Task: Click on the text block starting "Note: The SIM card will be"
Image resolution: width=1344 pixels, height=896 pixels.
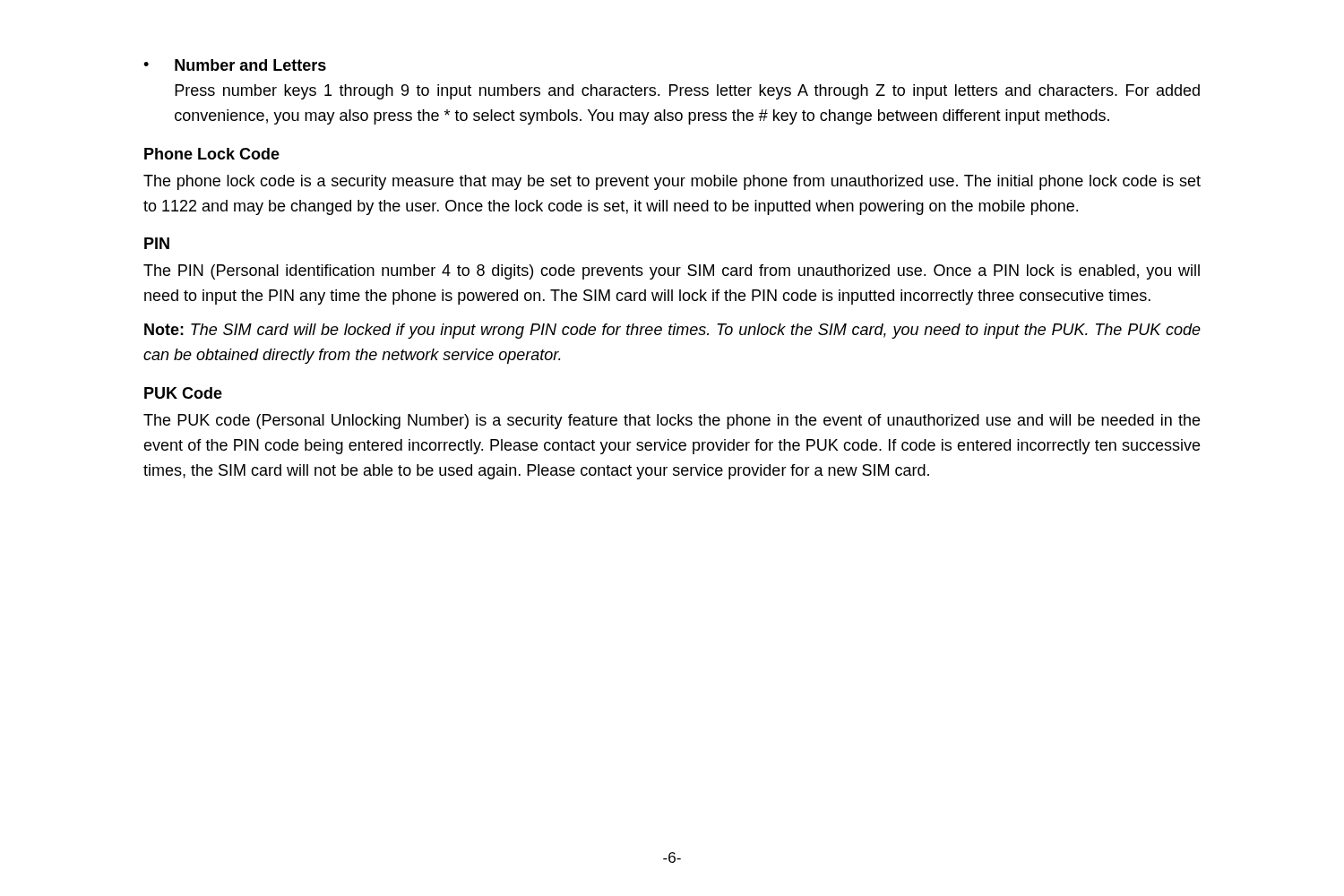Action: (672, 342)
